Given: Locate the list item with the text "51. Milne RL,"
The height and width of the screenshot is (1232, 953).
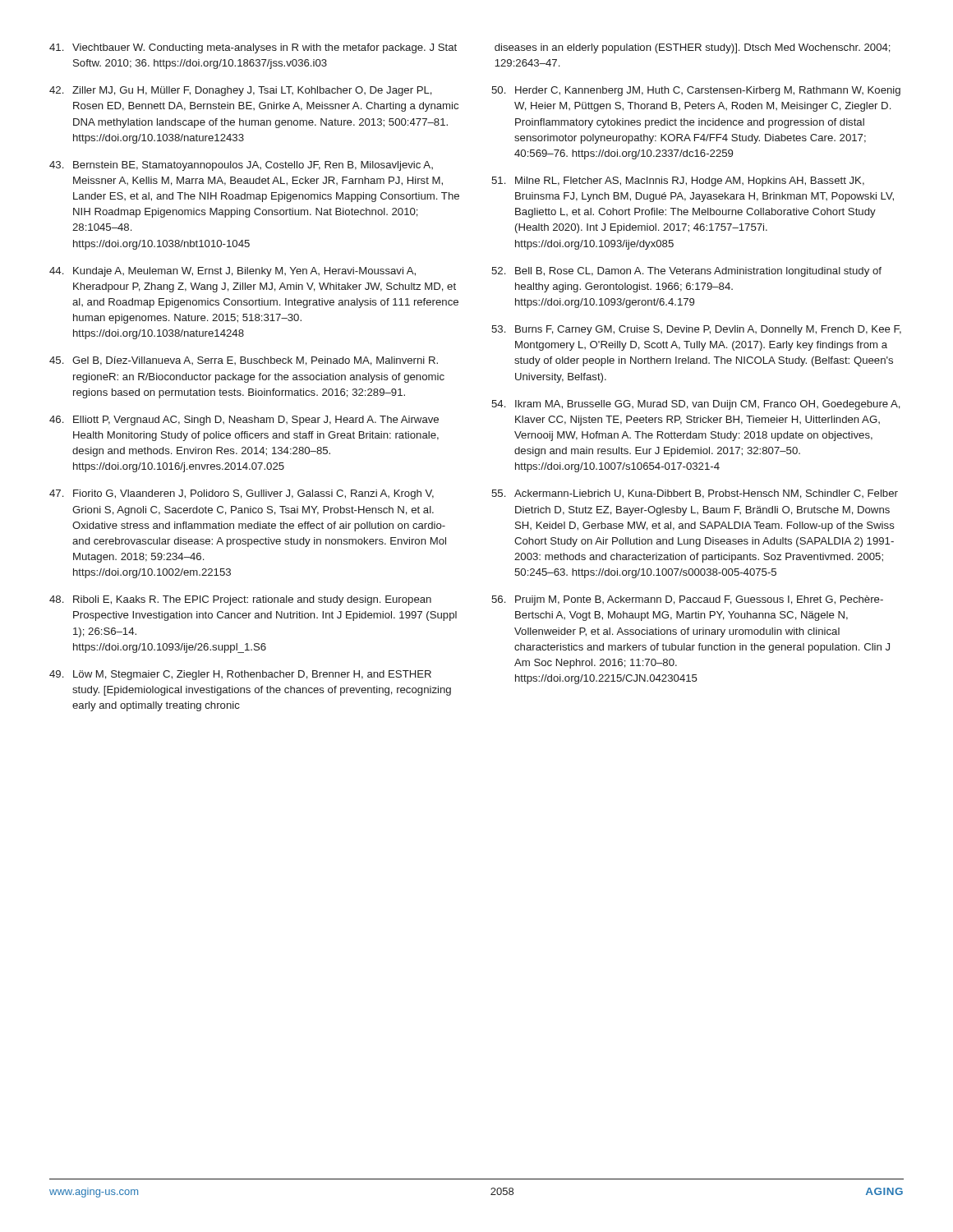Looking at the screenshot, I should point(698,212).
